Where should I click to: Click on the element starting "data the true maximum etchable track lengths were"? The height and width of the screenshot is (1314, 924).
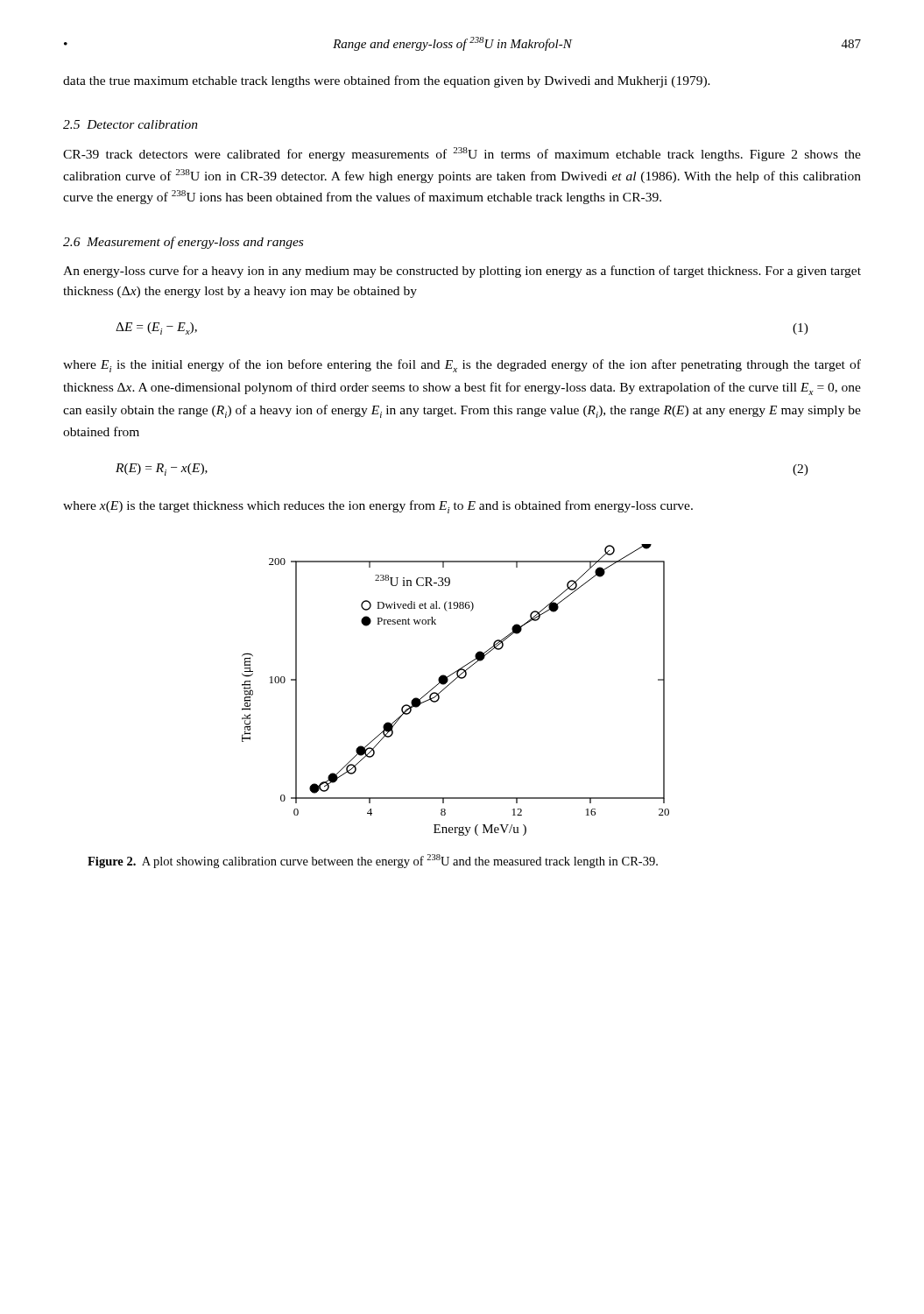387,80
